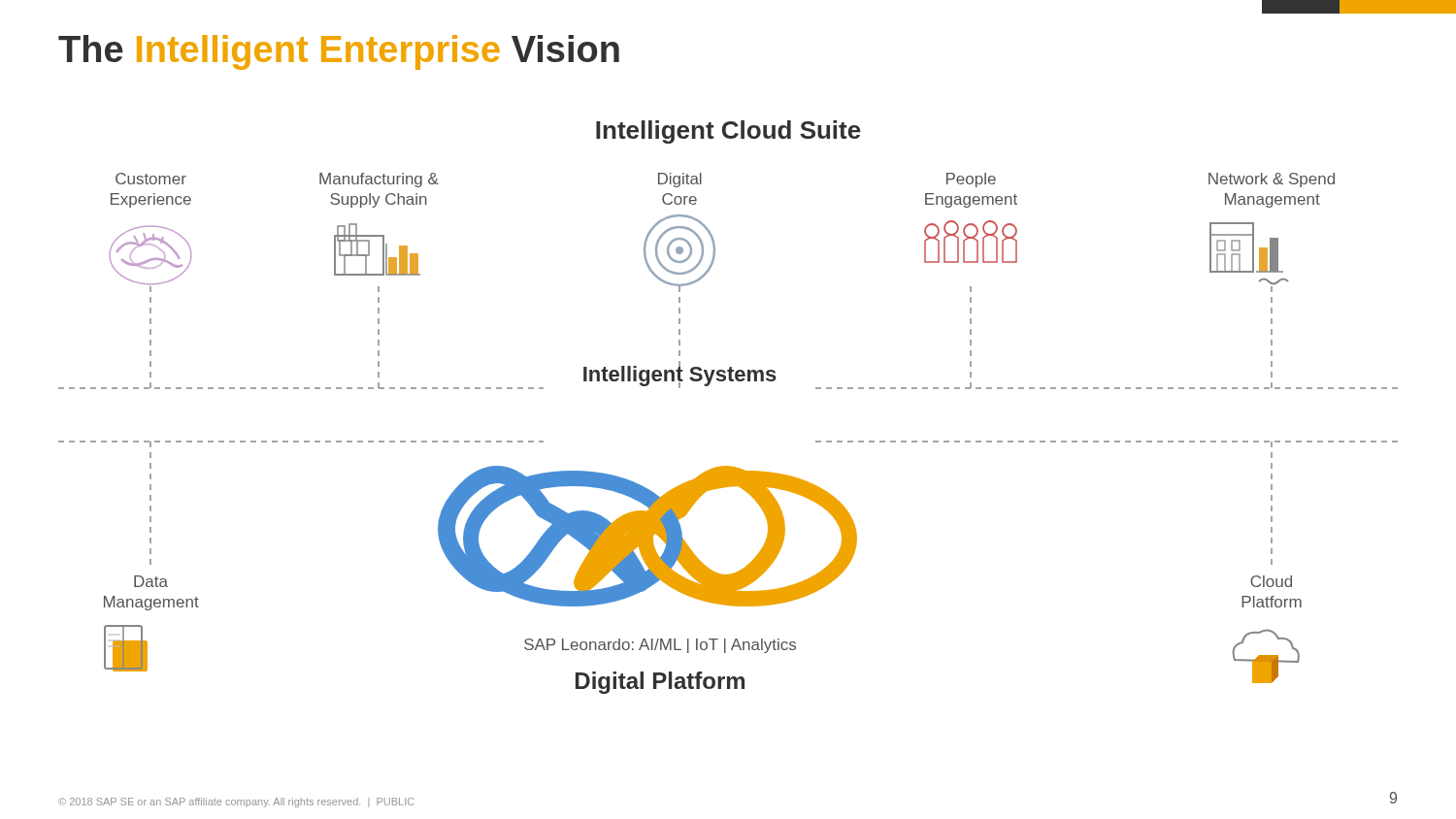Find the infographic
The height and width of the screenshot is (819, 1456).
(x=728, y=434)
